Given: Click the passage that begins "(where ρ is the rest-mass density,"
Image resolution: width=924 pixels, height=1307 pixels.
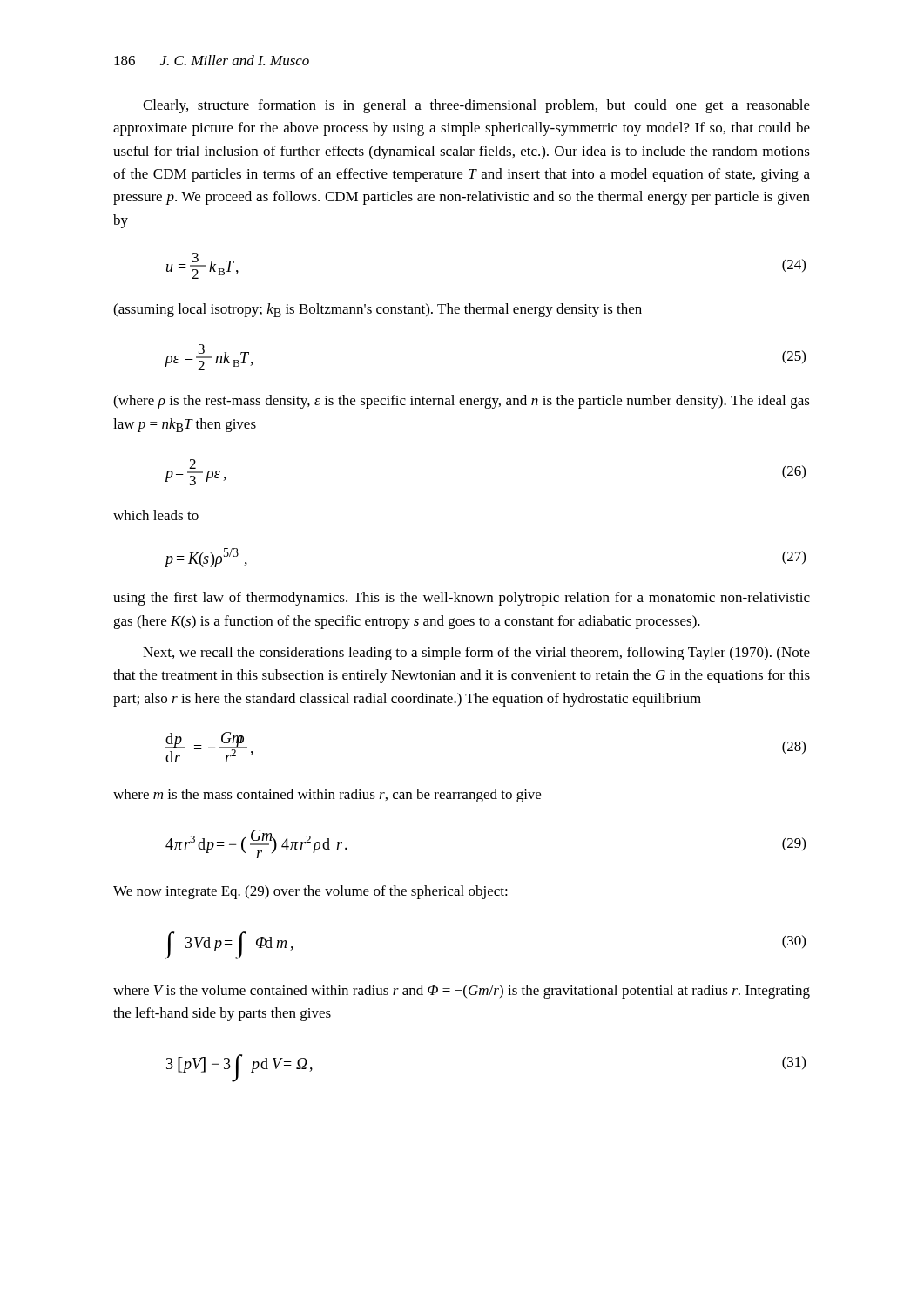Looking at the screenshot, I should click(462, 414).
